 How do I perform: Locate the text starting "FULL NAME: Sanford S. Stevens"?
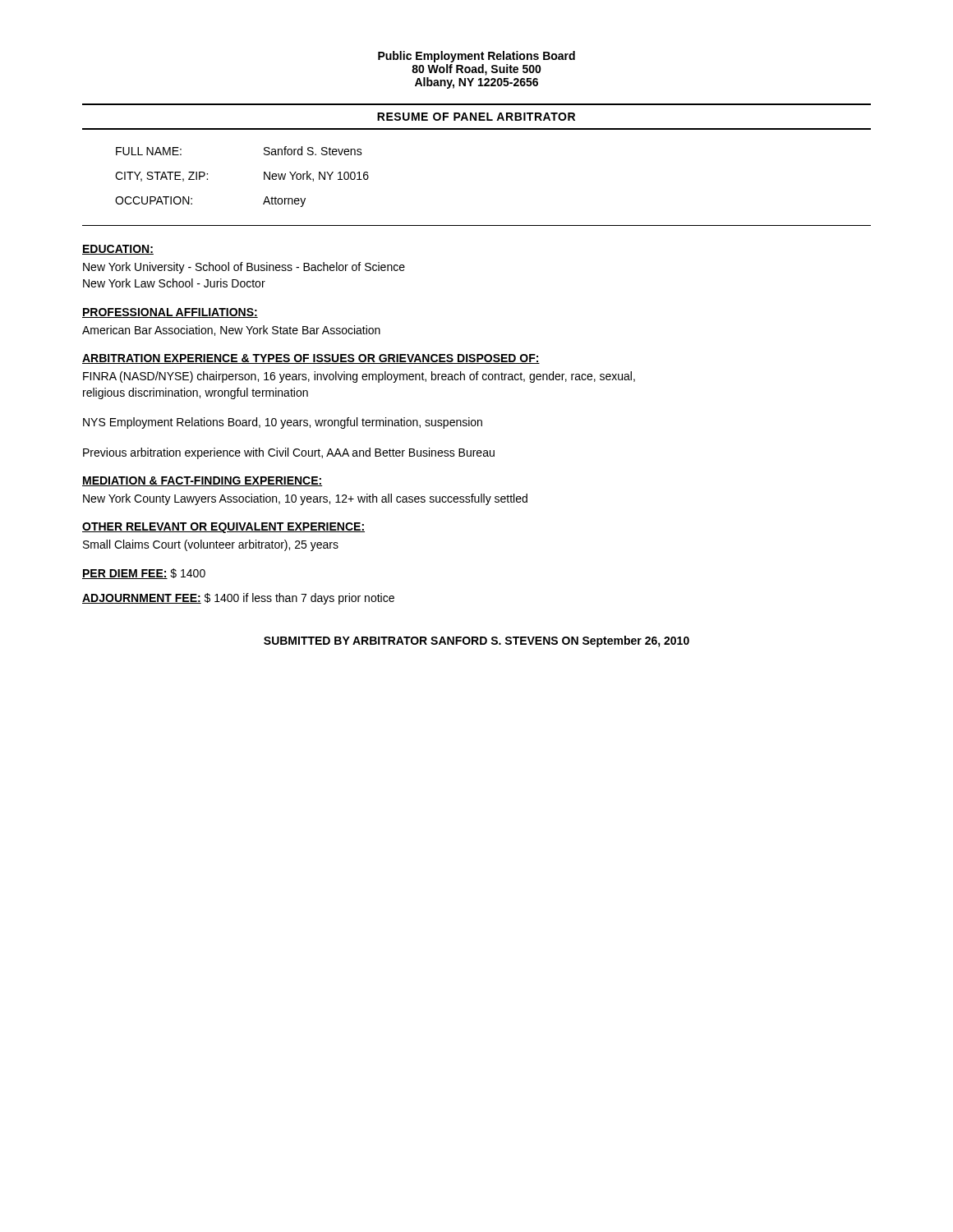[150, 151]
